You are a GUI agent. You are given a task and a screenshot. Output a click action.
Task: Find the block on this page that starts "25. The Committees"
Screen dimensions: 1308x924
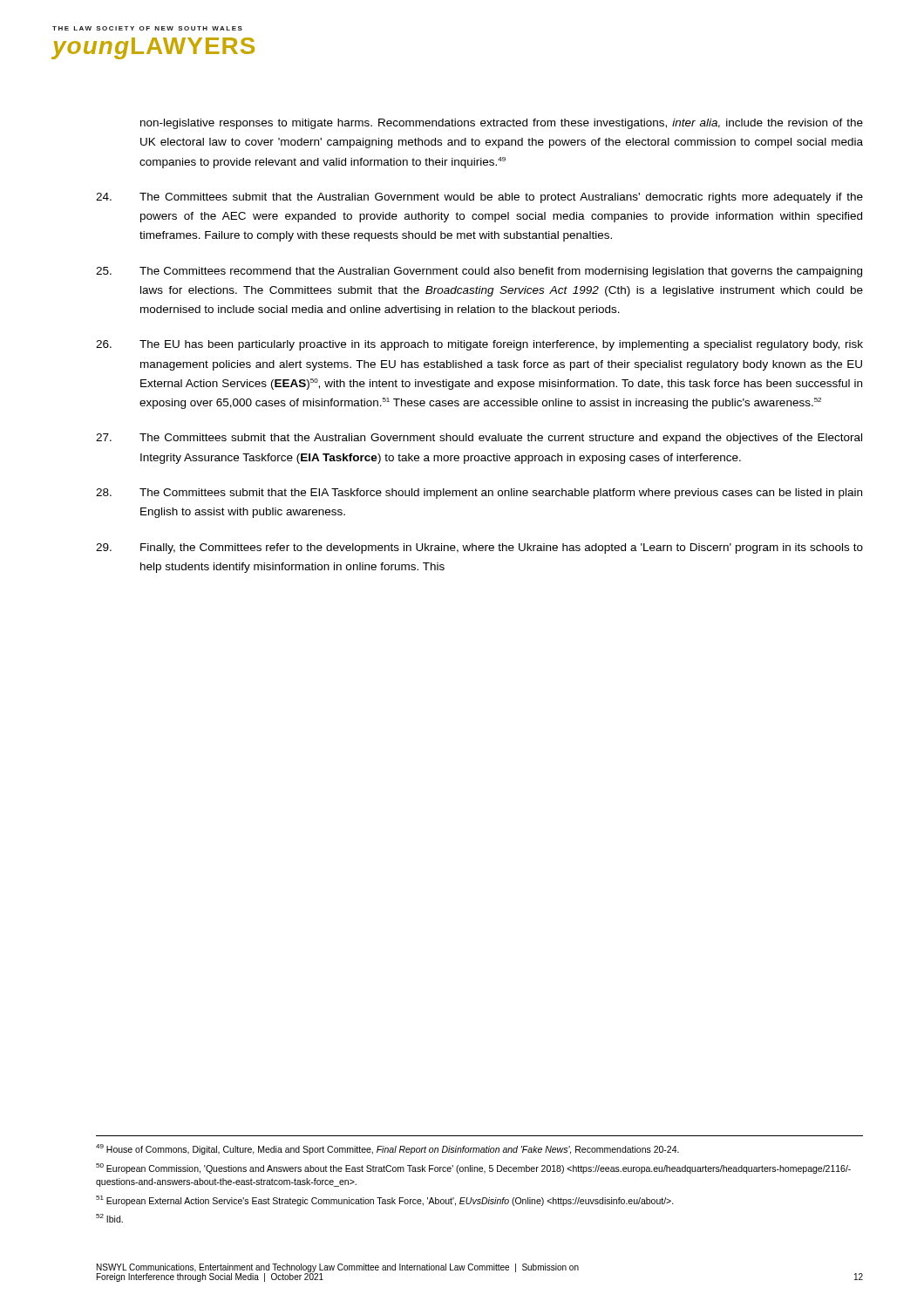click(479, 290)
